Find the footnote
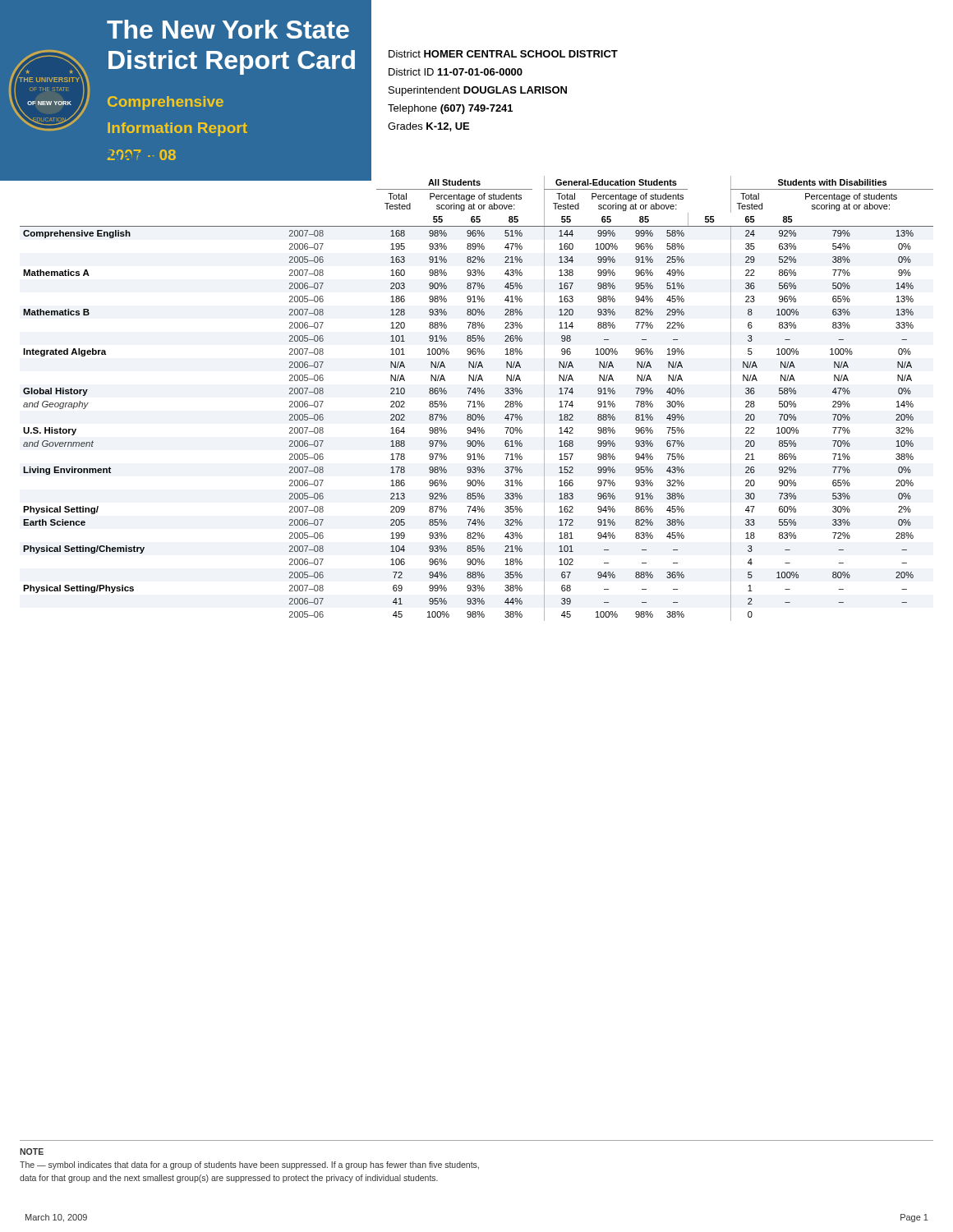The width and height of the screenshot is (953, 1232). (476, 1162)
